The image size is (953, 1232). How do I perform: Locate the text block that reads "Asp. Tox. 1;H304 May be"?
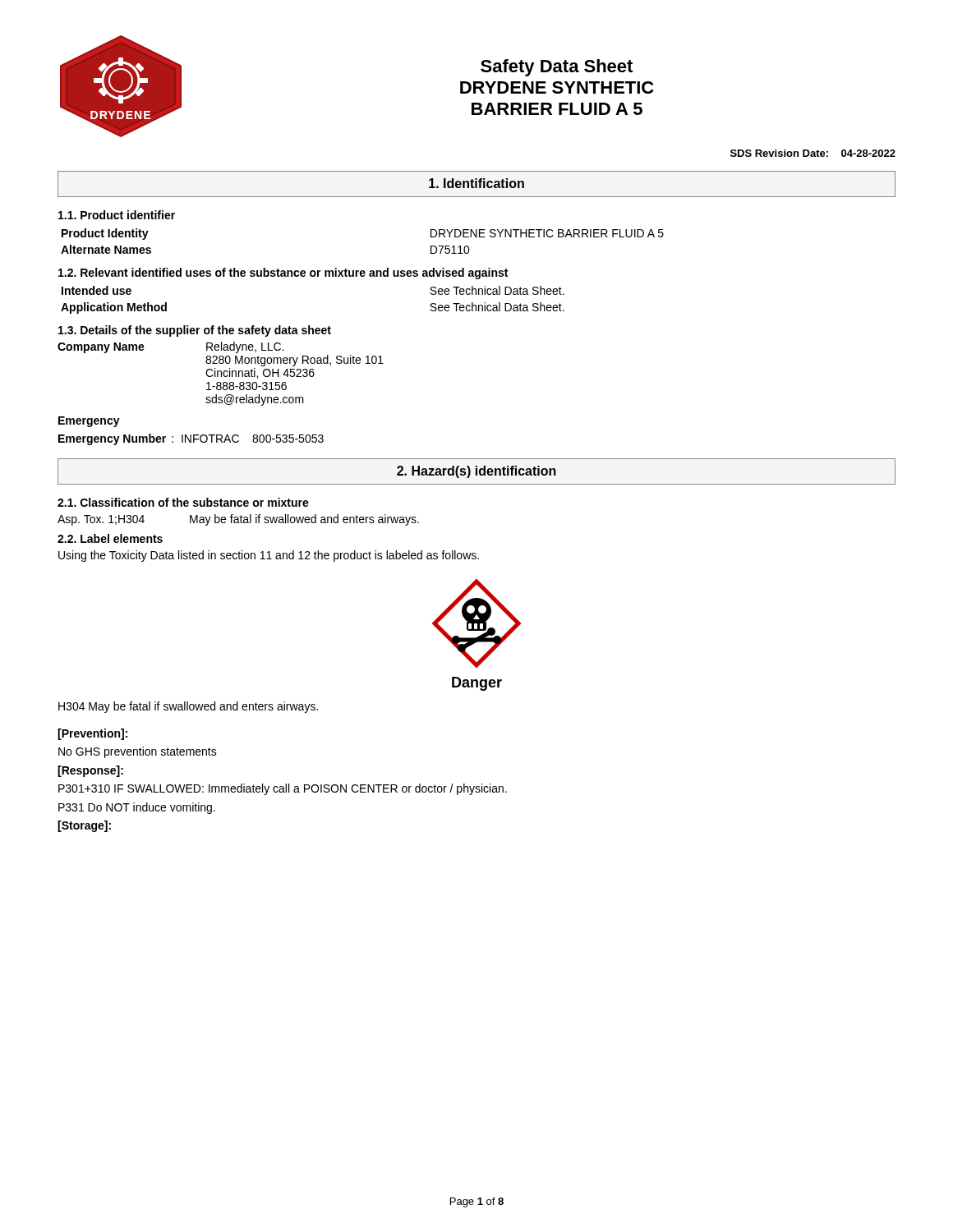coord(239,519)
